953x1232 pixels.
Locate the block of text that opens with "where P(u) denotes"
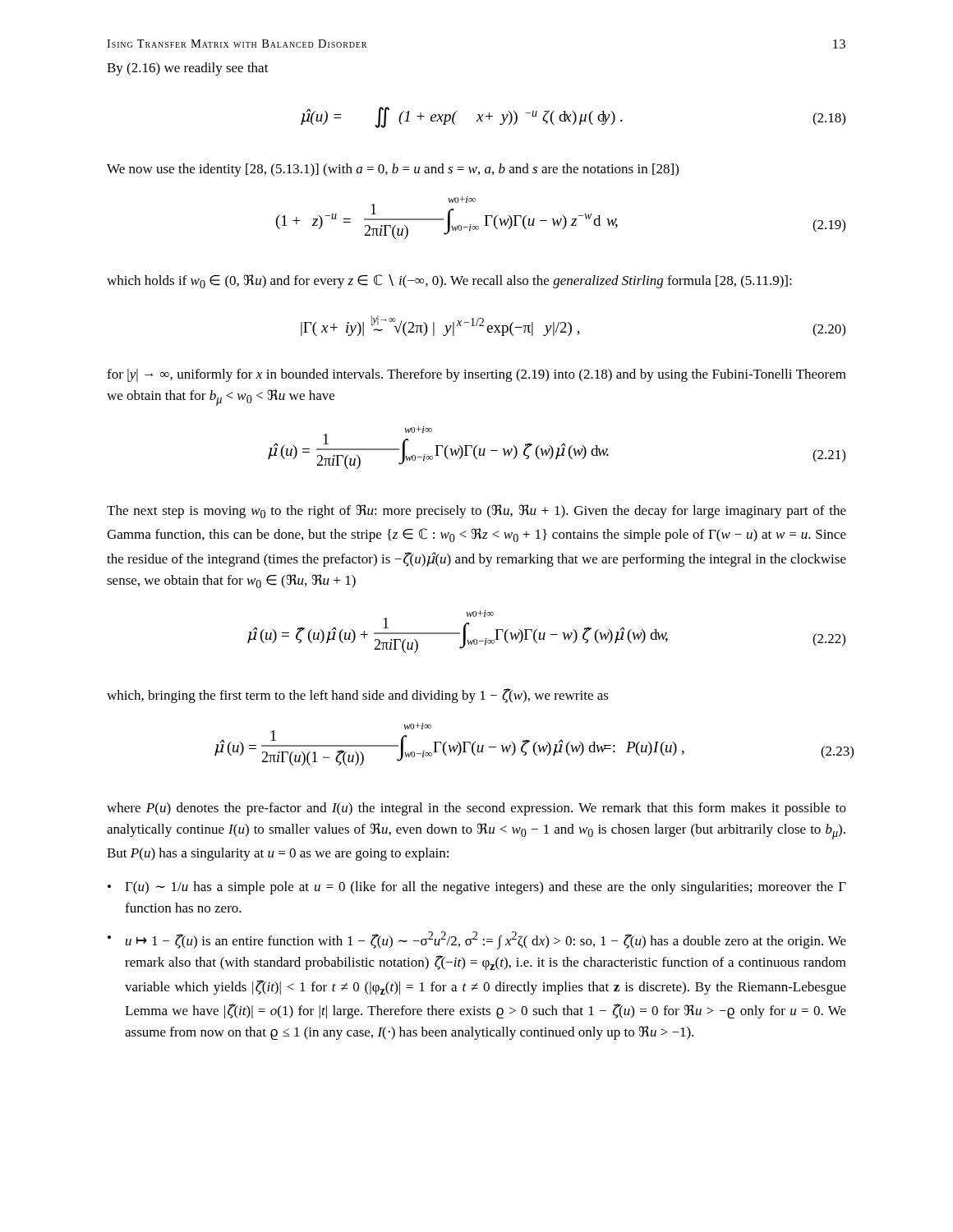point(476,830)
